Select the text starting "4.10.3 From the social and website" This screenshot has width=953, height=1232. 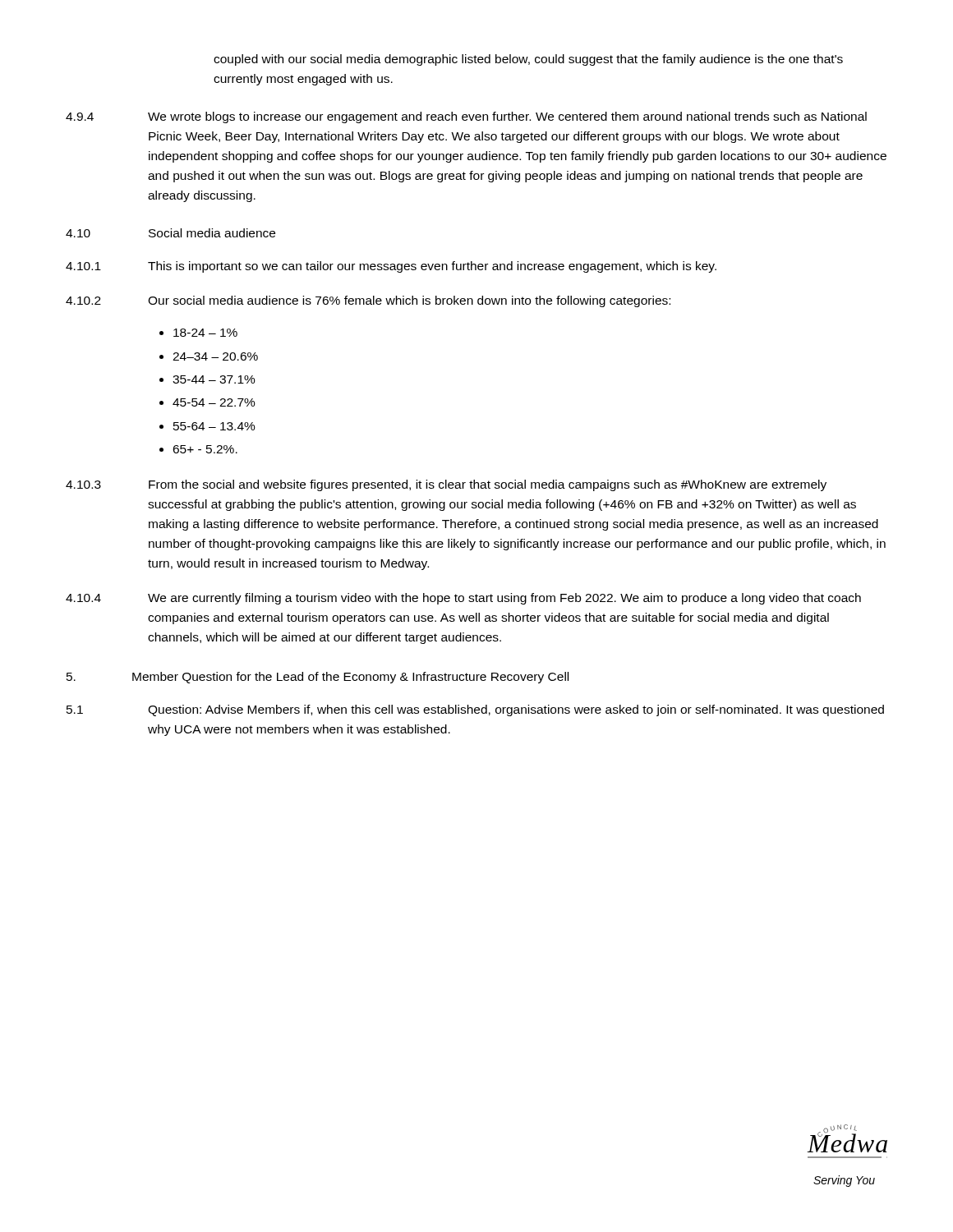click(476, 524)
